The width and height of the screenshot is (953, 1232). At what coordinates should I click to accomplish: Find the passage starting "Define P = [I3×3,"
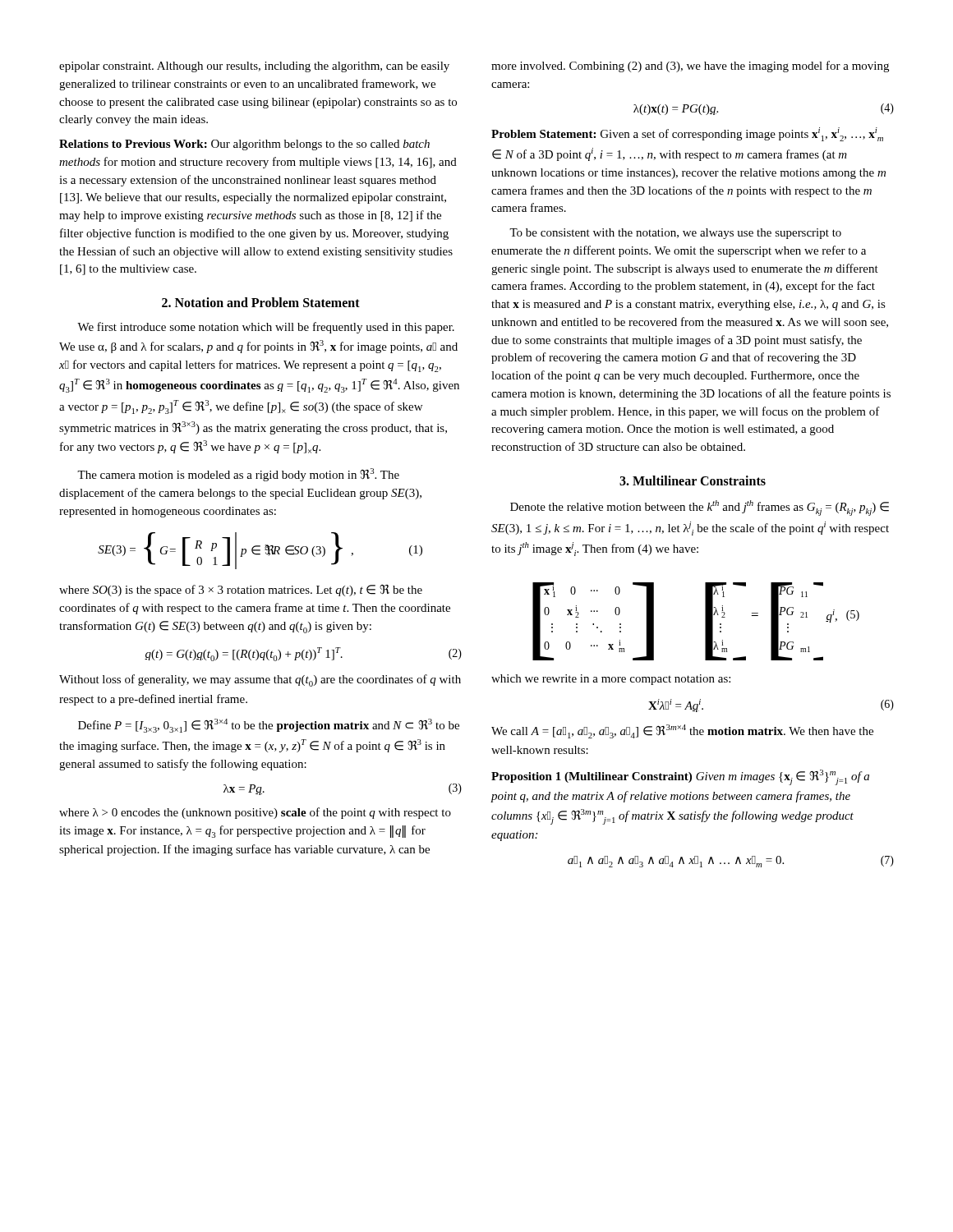click(x=260, y=744)
